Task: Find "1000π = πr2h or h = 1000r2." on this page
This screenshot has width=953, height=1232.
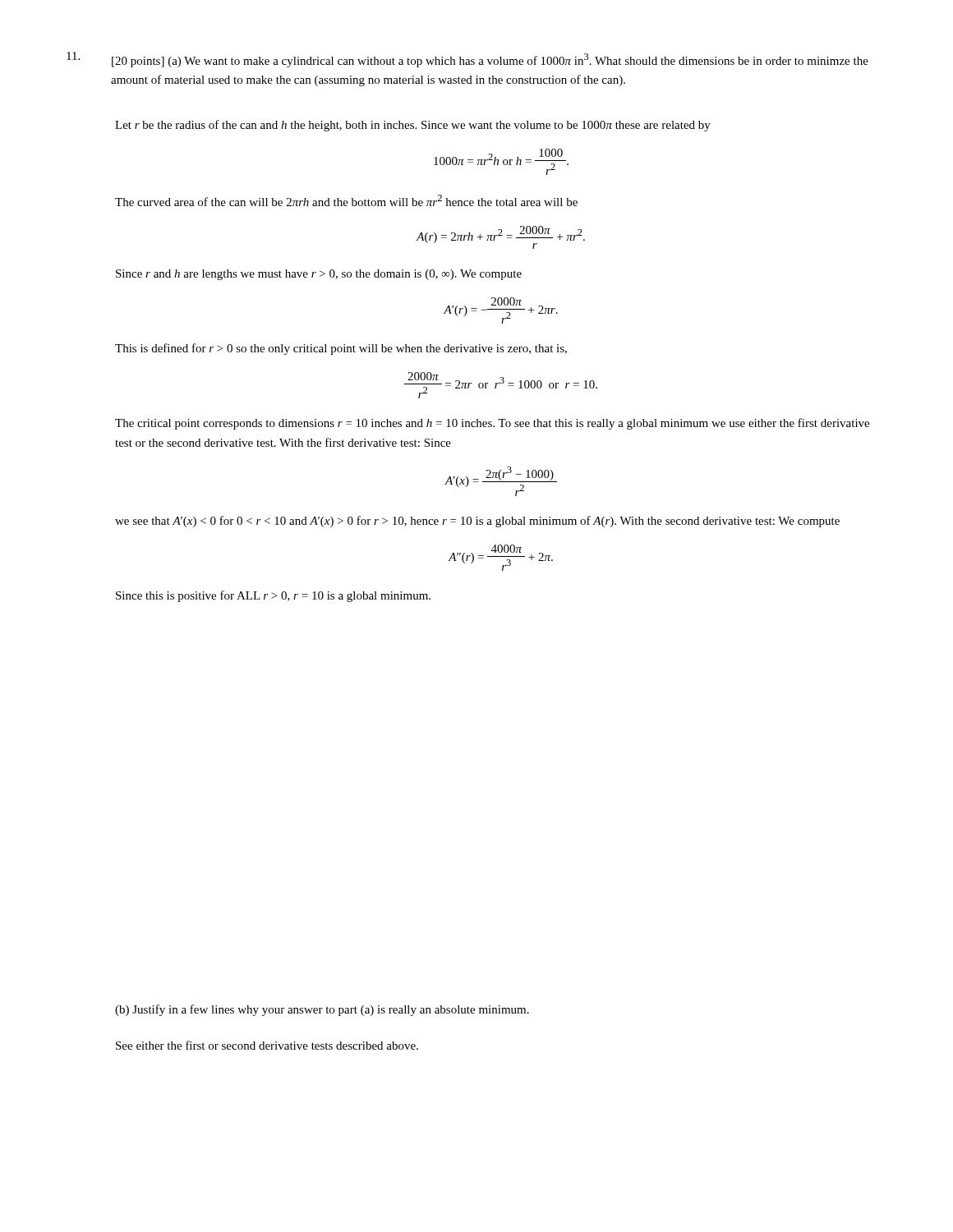Action: pos(501,162)
